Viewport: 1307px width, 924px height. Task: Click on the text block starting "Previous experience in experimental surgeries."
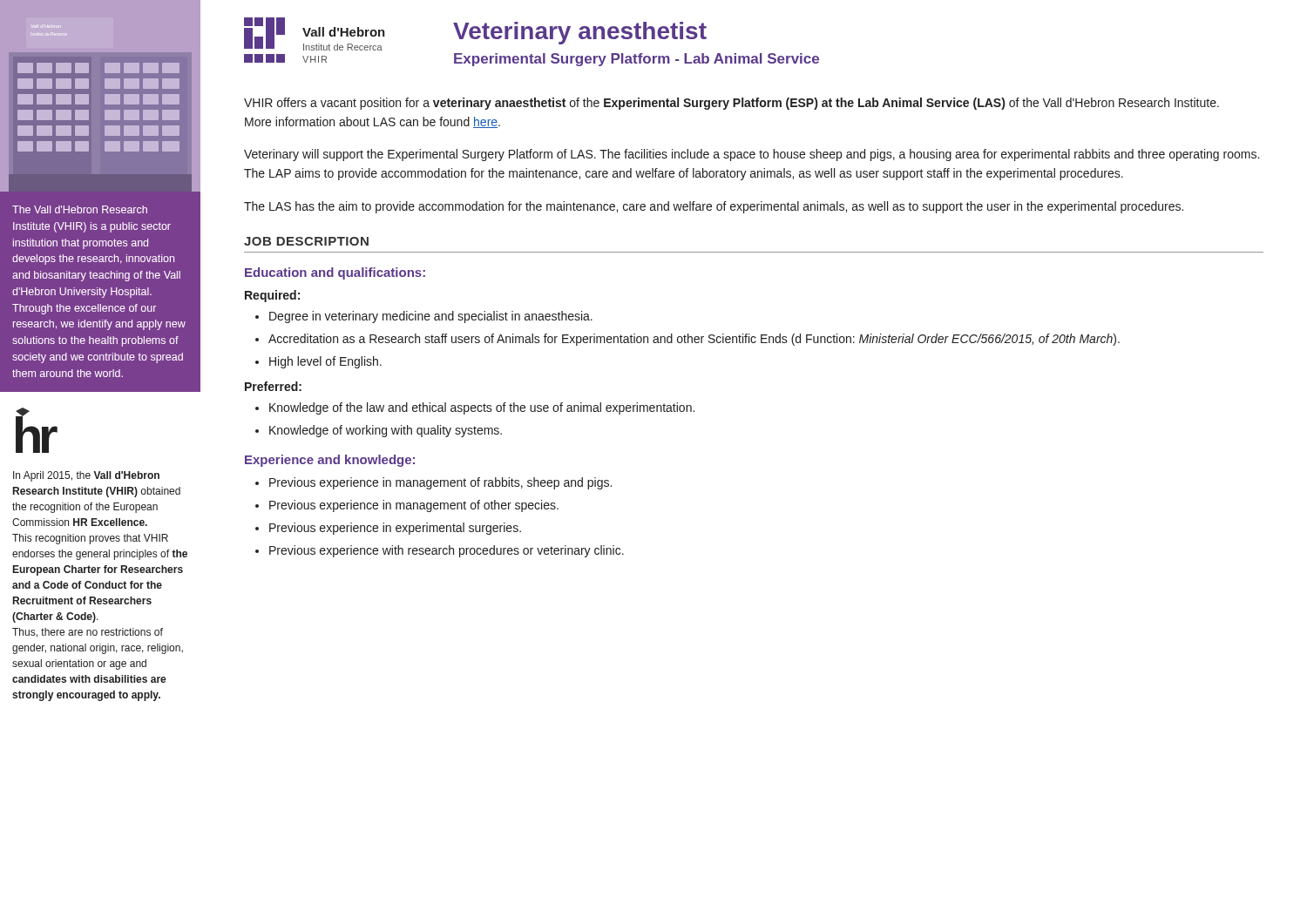[395, 528]
